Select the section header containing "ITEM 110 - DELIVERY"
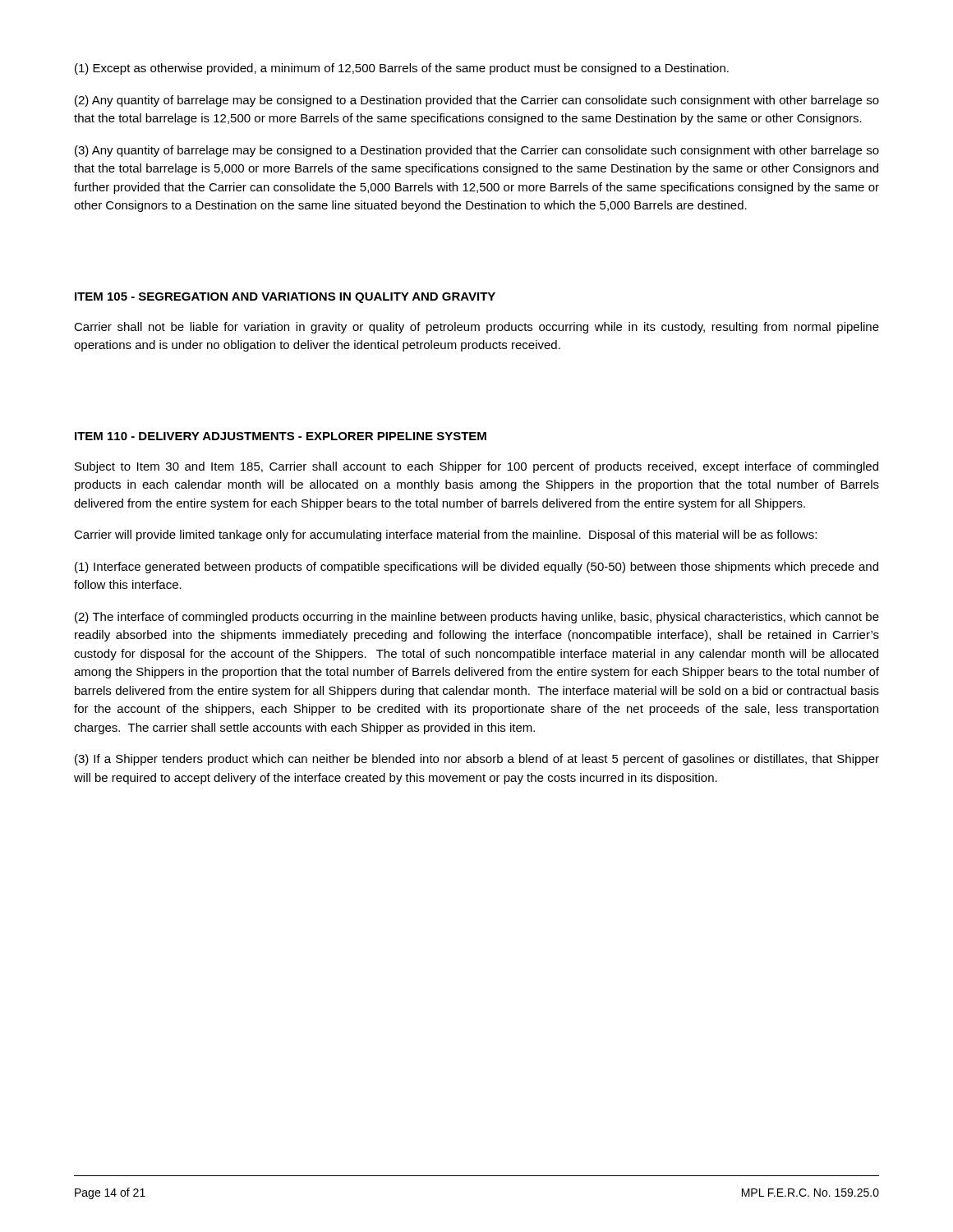The height and width of the screenshot is (1232, 953). tap(281, 435)
